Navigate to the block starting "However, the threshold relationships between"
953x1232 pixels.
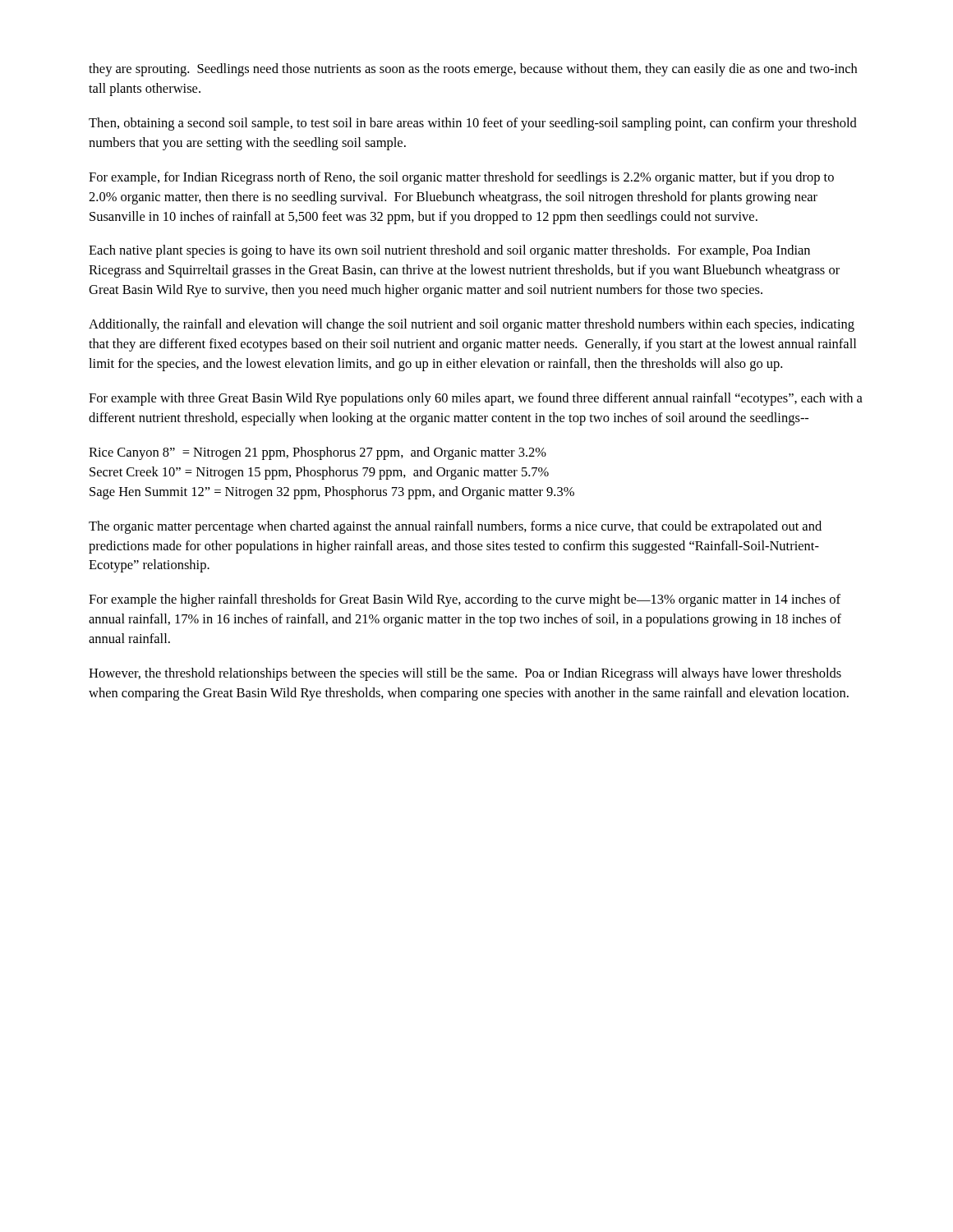469,683
